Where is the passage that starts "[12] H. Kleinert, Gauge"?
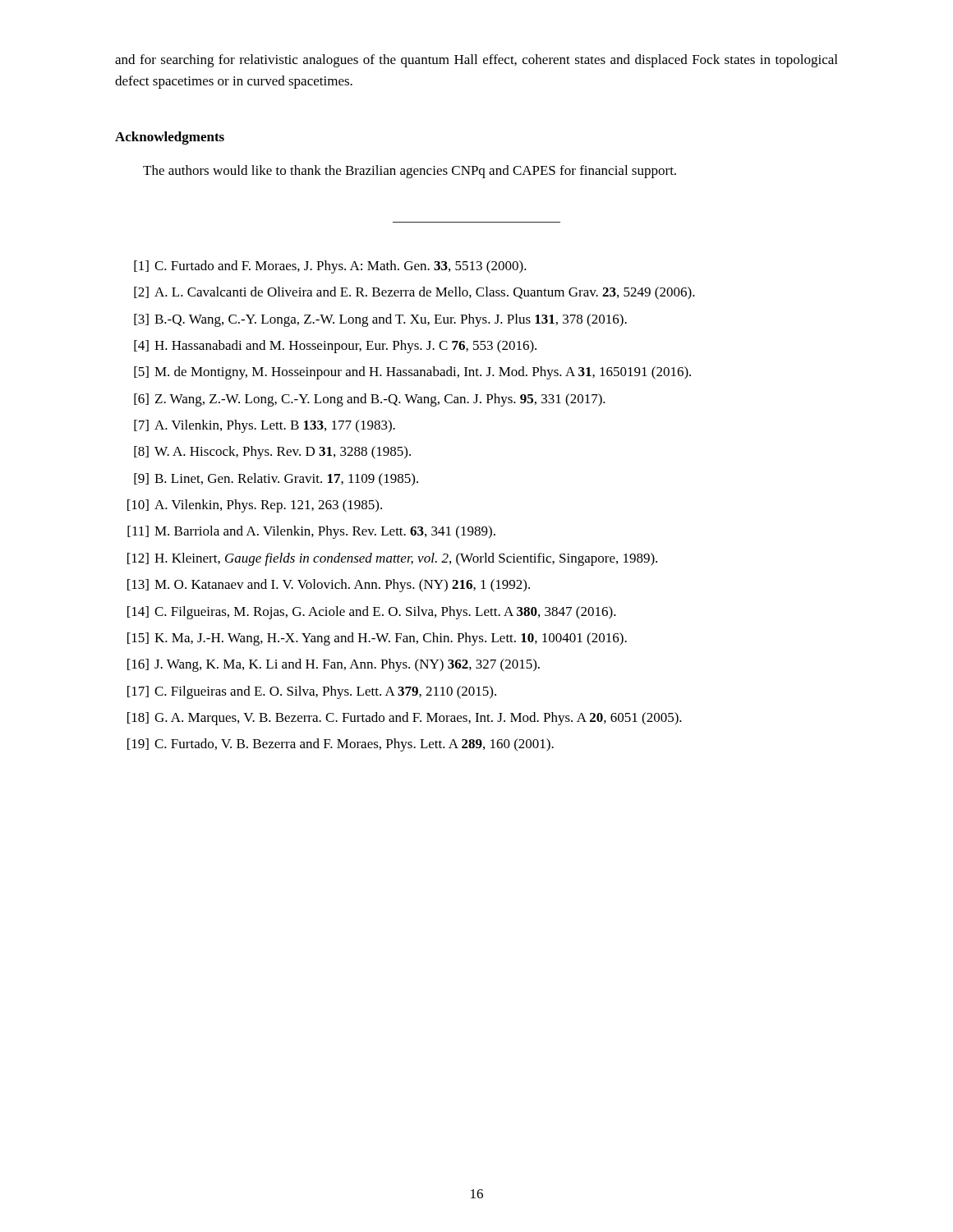The width and height of the screenshot is (953, 1232). pos(476,558)
